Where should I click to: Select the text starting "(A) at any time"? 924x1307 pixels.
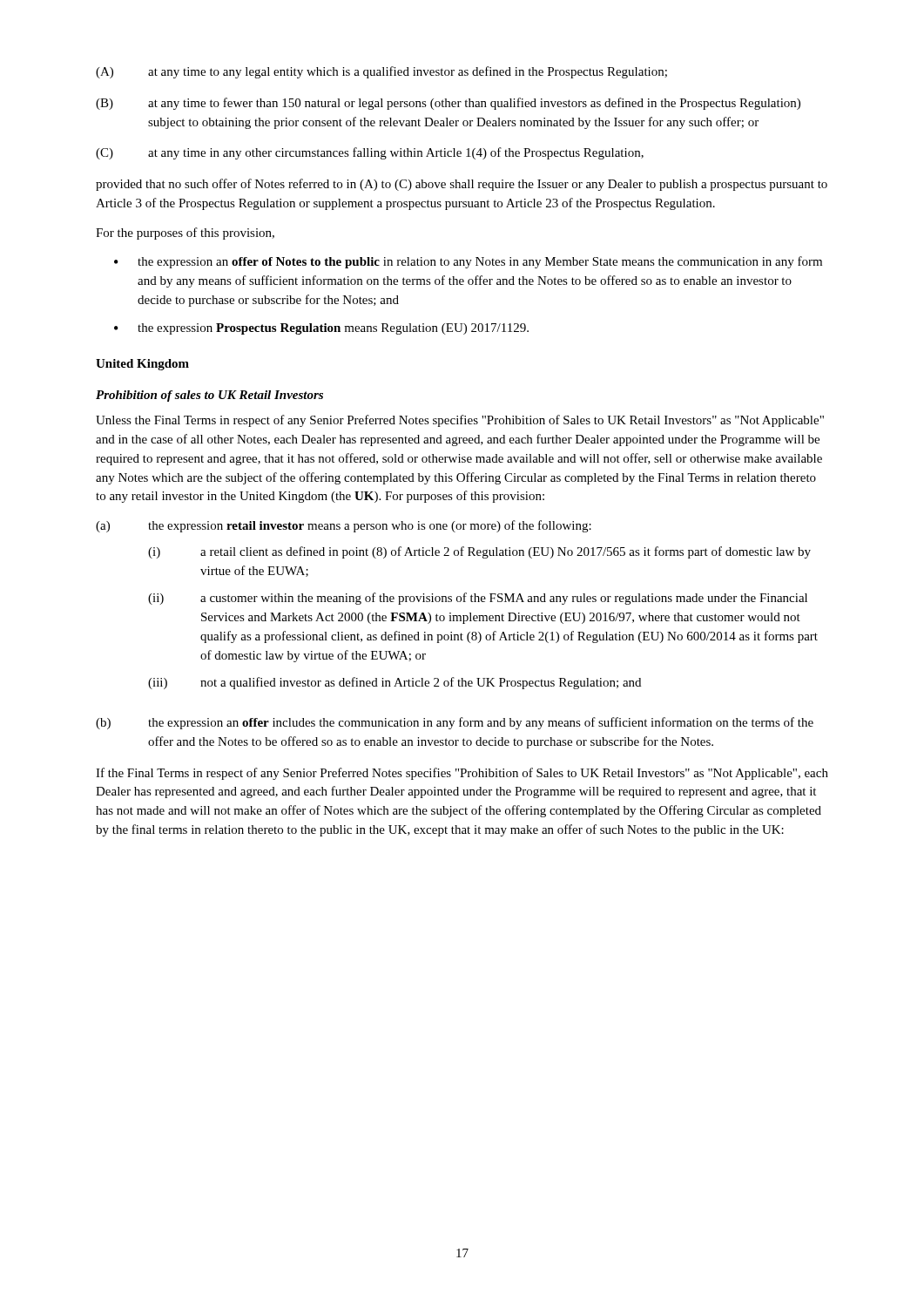point(462,72)
